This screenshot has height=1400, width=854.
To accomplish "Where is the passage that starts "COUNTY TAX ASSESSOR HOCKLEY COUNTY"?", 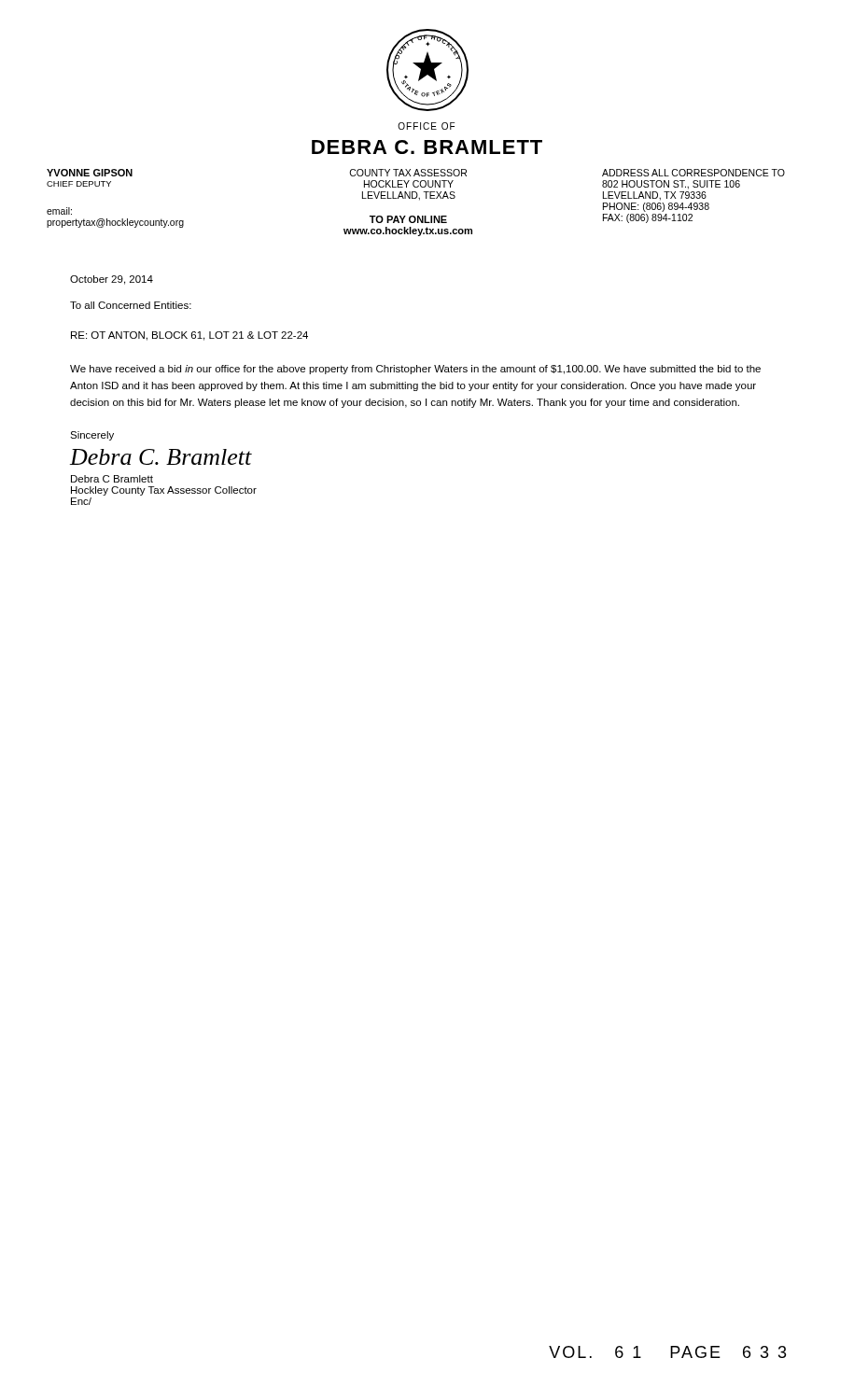I will (408, 202).
